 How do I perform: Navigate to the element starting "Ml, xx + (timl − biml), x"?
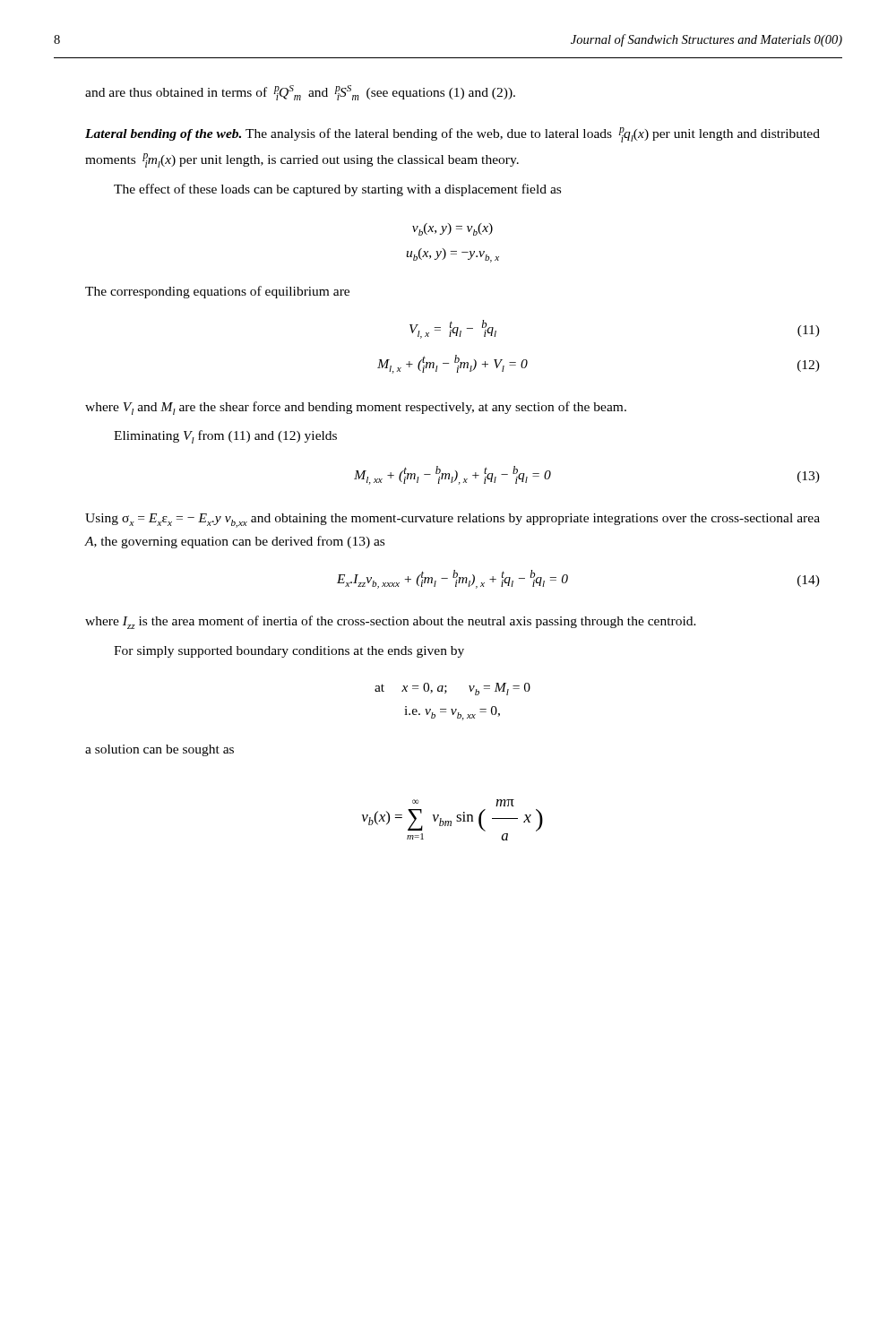(x=457, y=475)
